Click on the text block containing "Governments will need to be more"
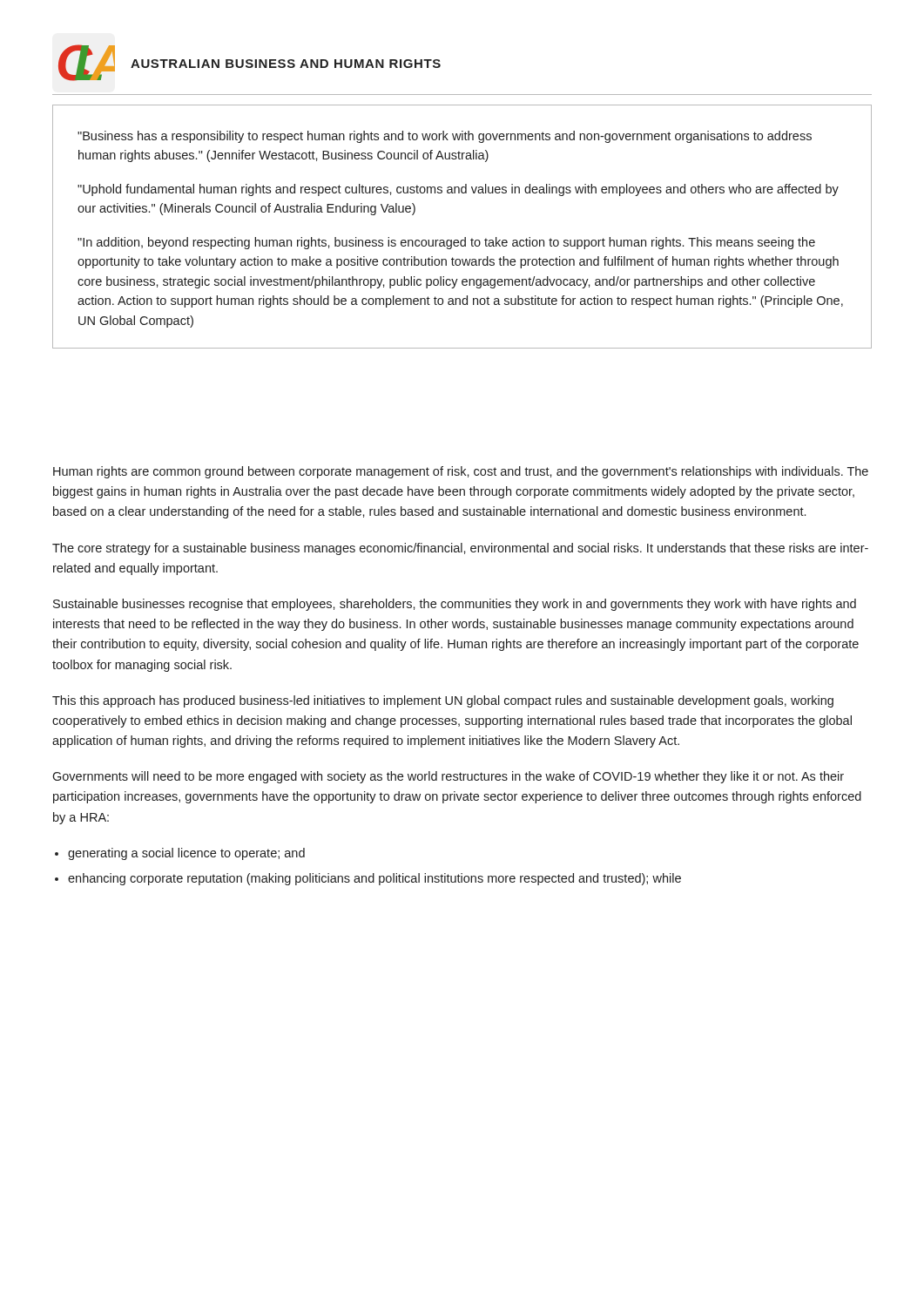 point(462,797)
